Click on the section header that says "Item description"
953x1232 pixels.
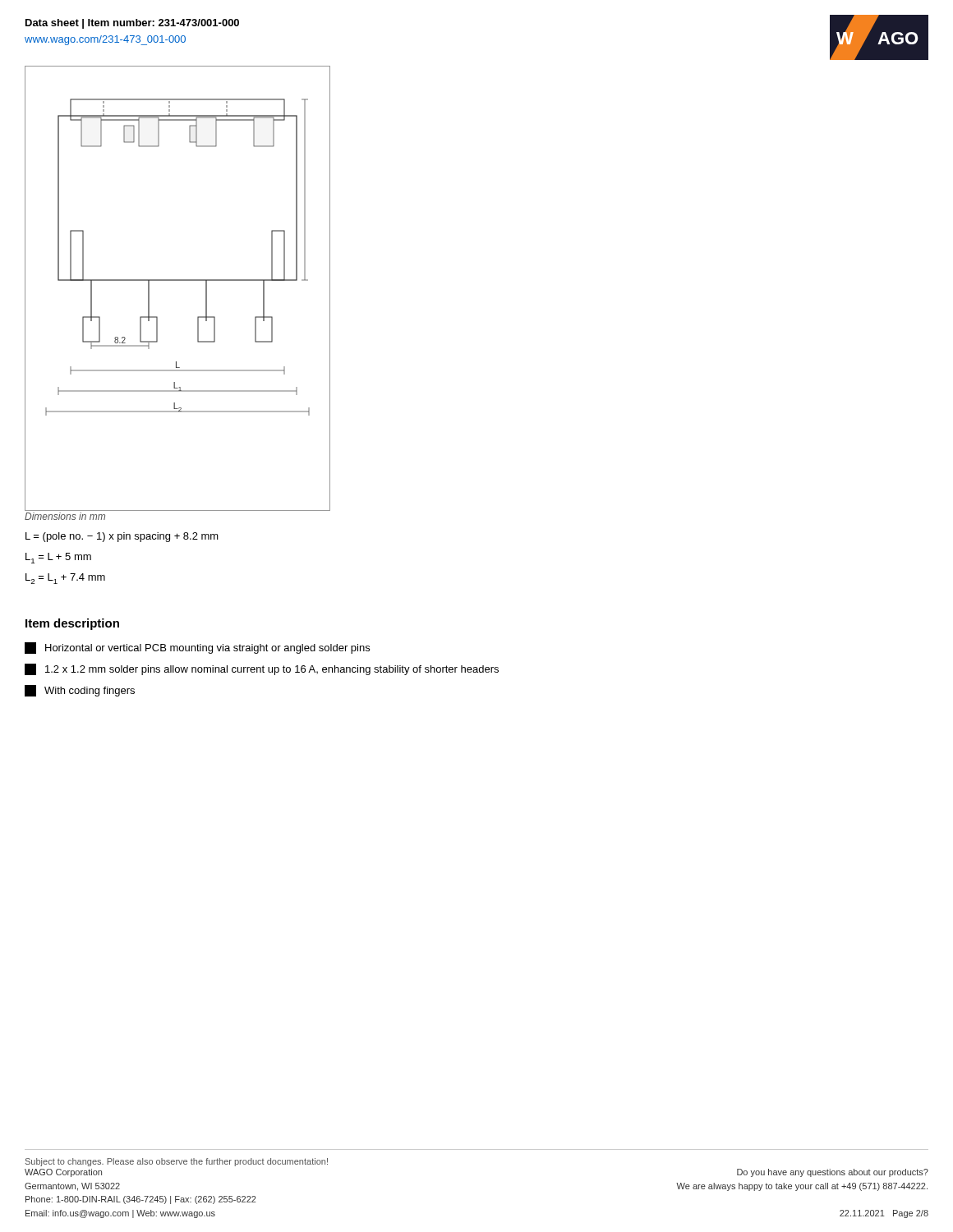coord(72,623)
